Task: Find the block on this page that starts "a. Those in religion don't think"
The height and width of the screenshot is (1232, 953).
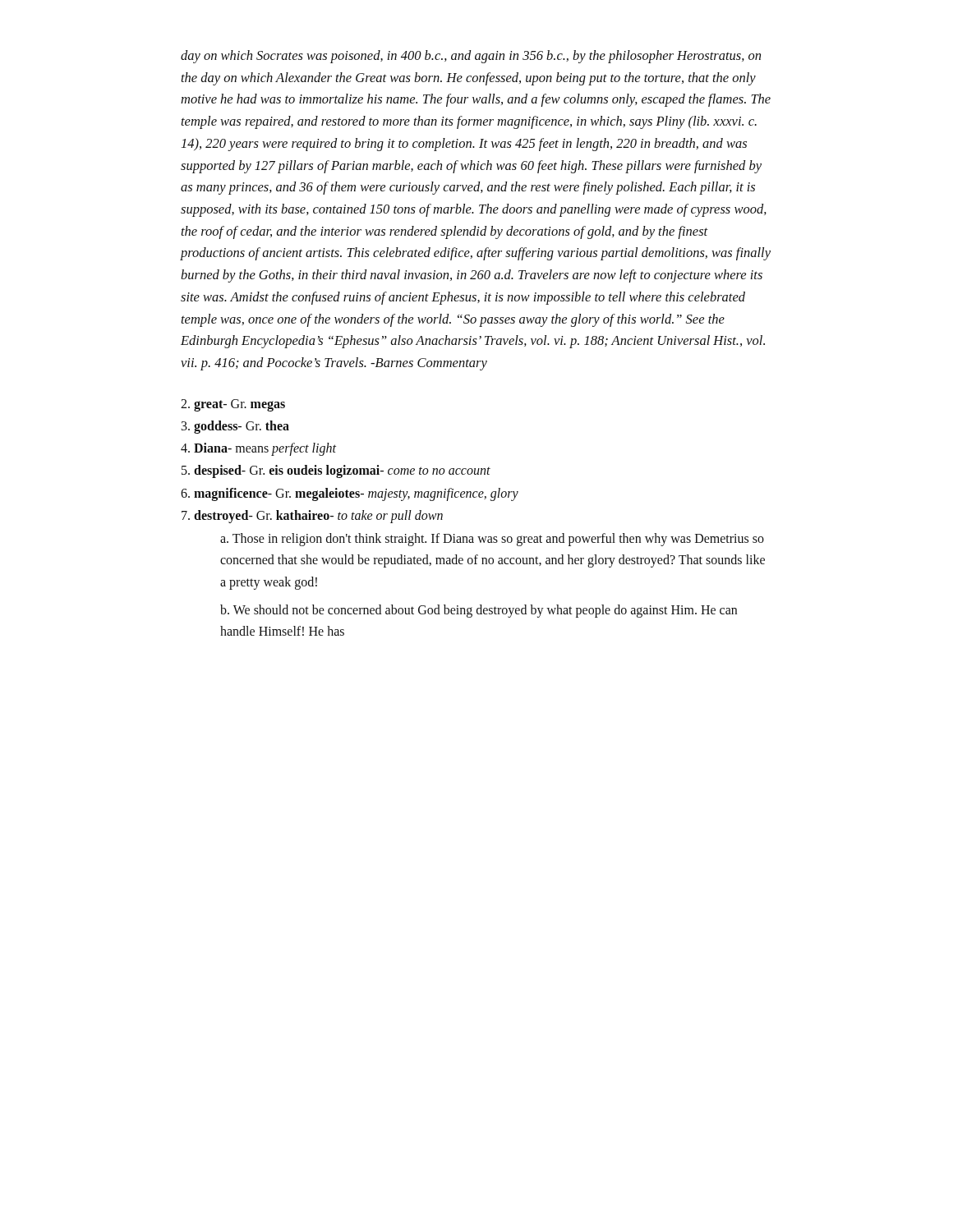Action: click(493, 560)
